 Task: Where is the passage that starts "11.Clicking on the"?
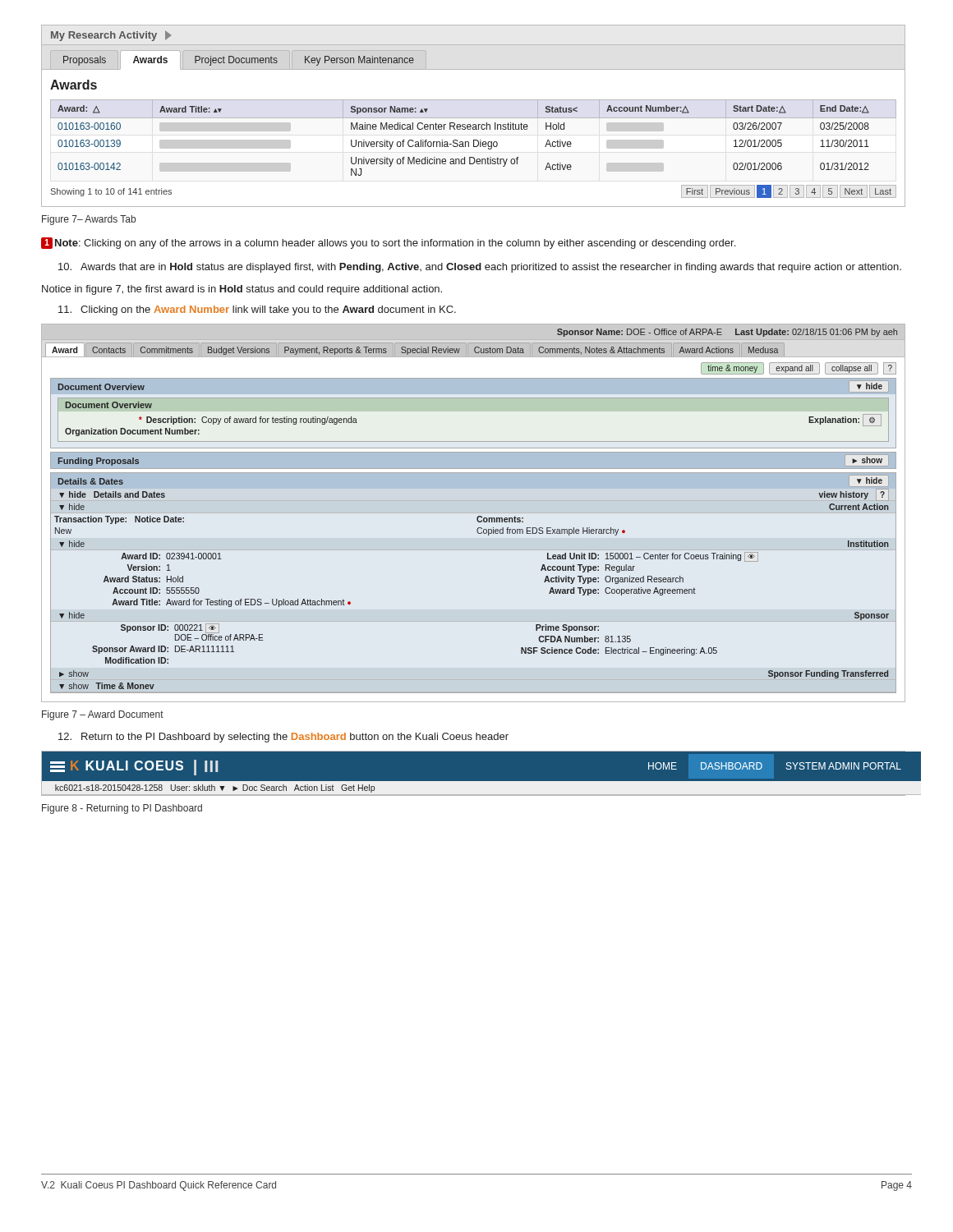257,309
